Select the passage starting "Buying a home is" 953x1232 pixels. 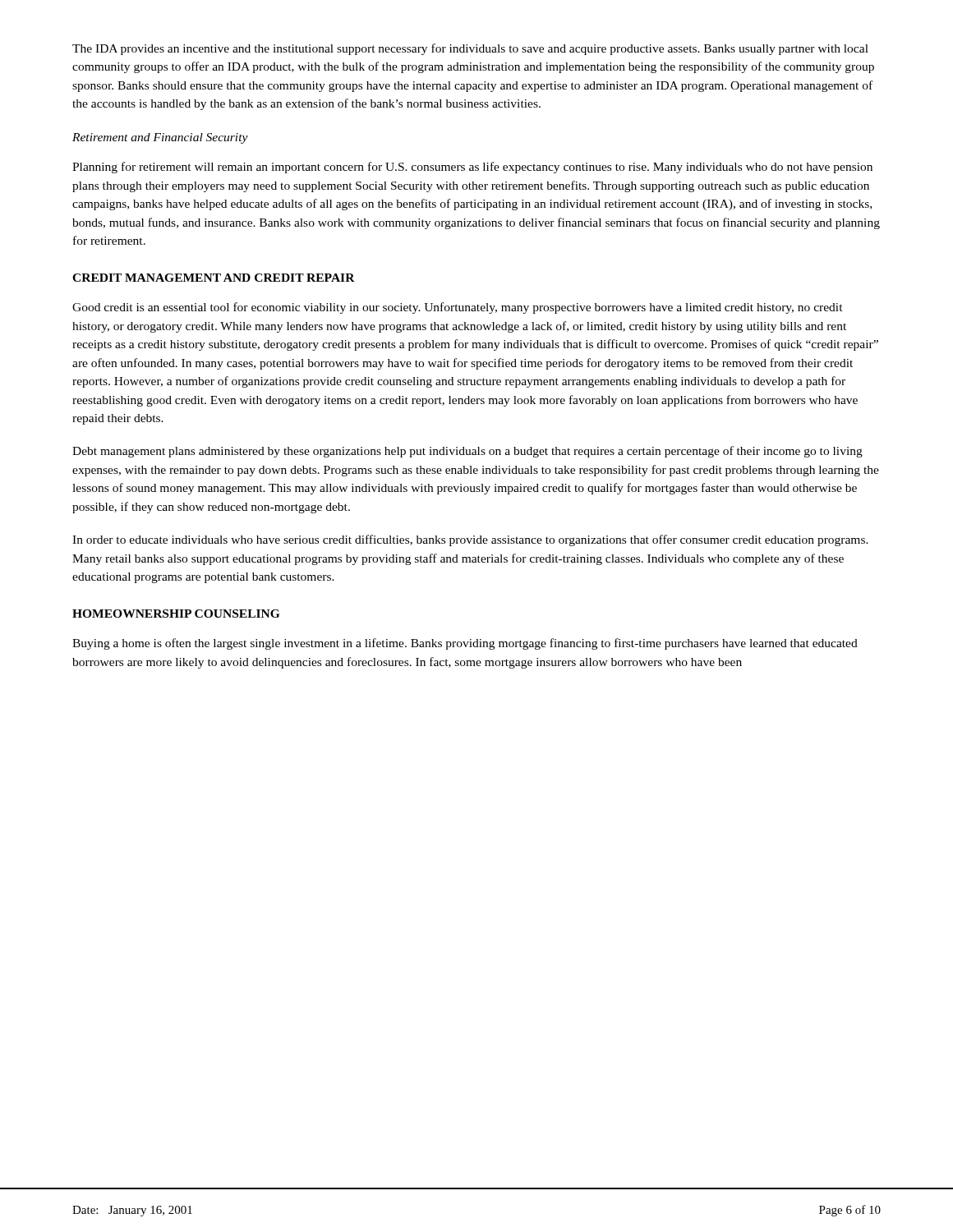[x=476, y=653]
